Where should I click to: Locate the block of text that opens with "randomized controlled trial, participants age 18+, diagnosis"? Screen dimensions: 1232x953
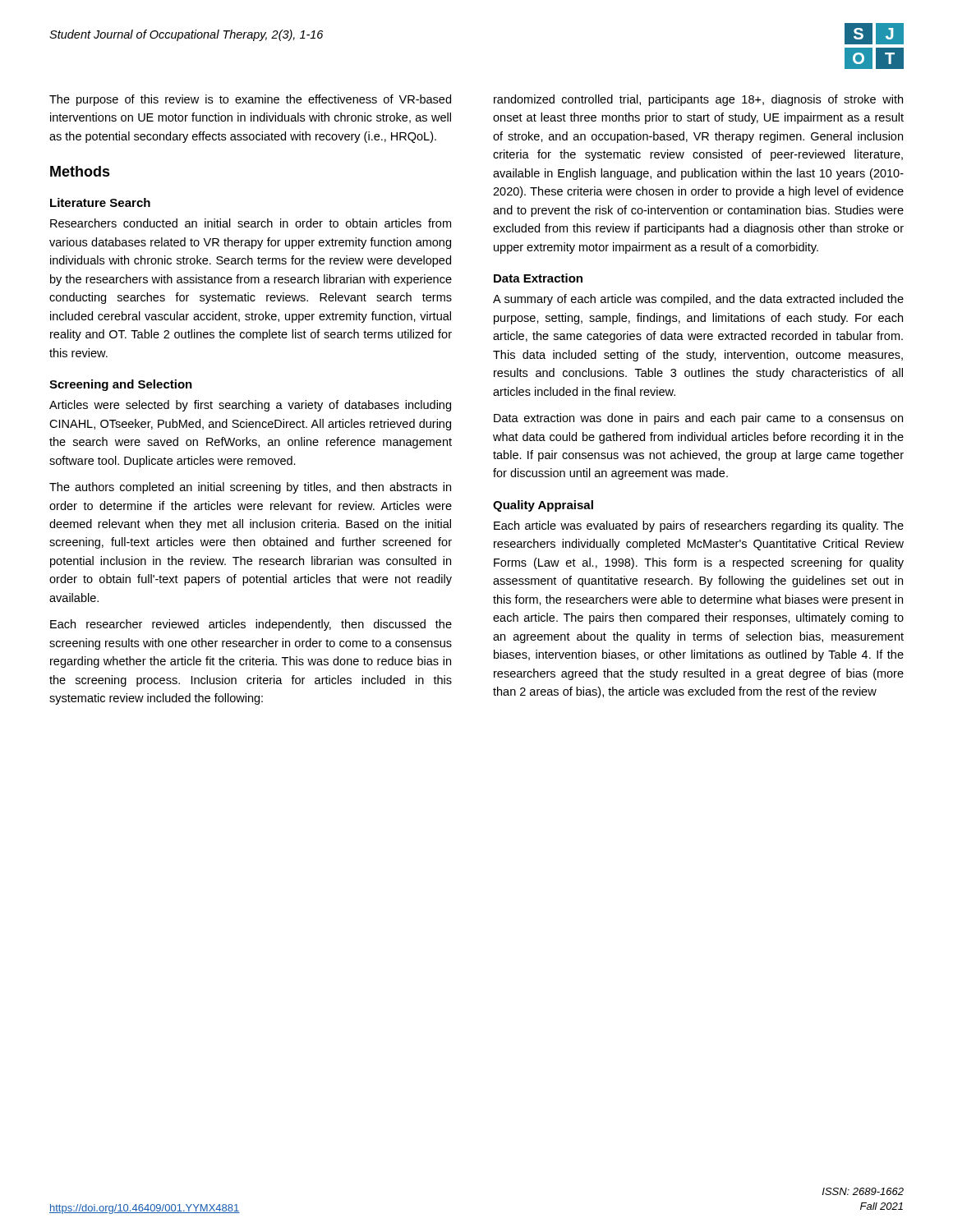click(698, 173)
